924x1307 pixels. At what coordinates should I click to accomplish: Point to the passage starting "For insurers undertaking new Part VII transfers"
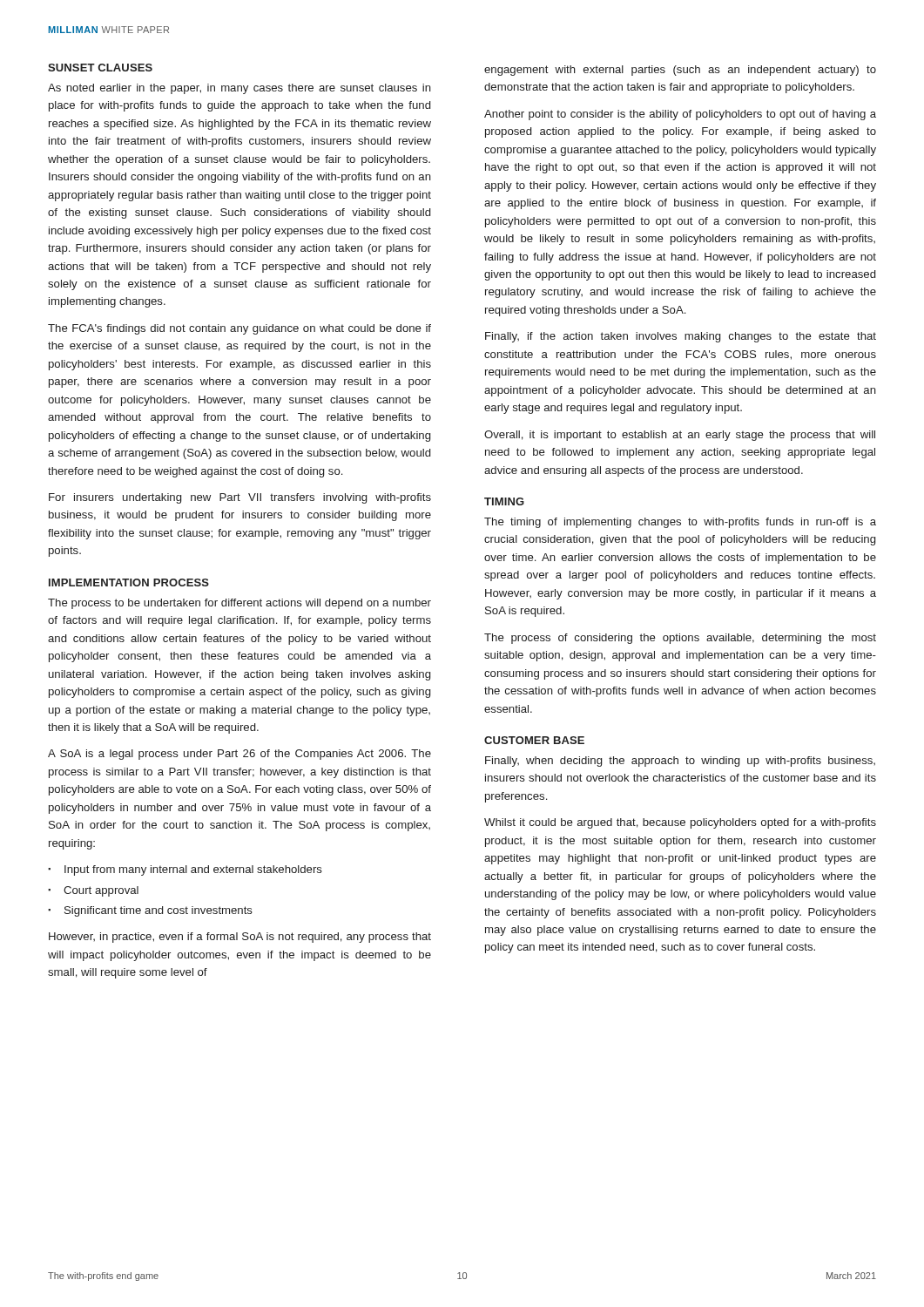[239, 524]
